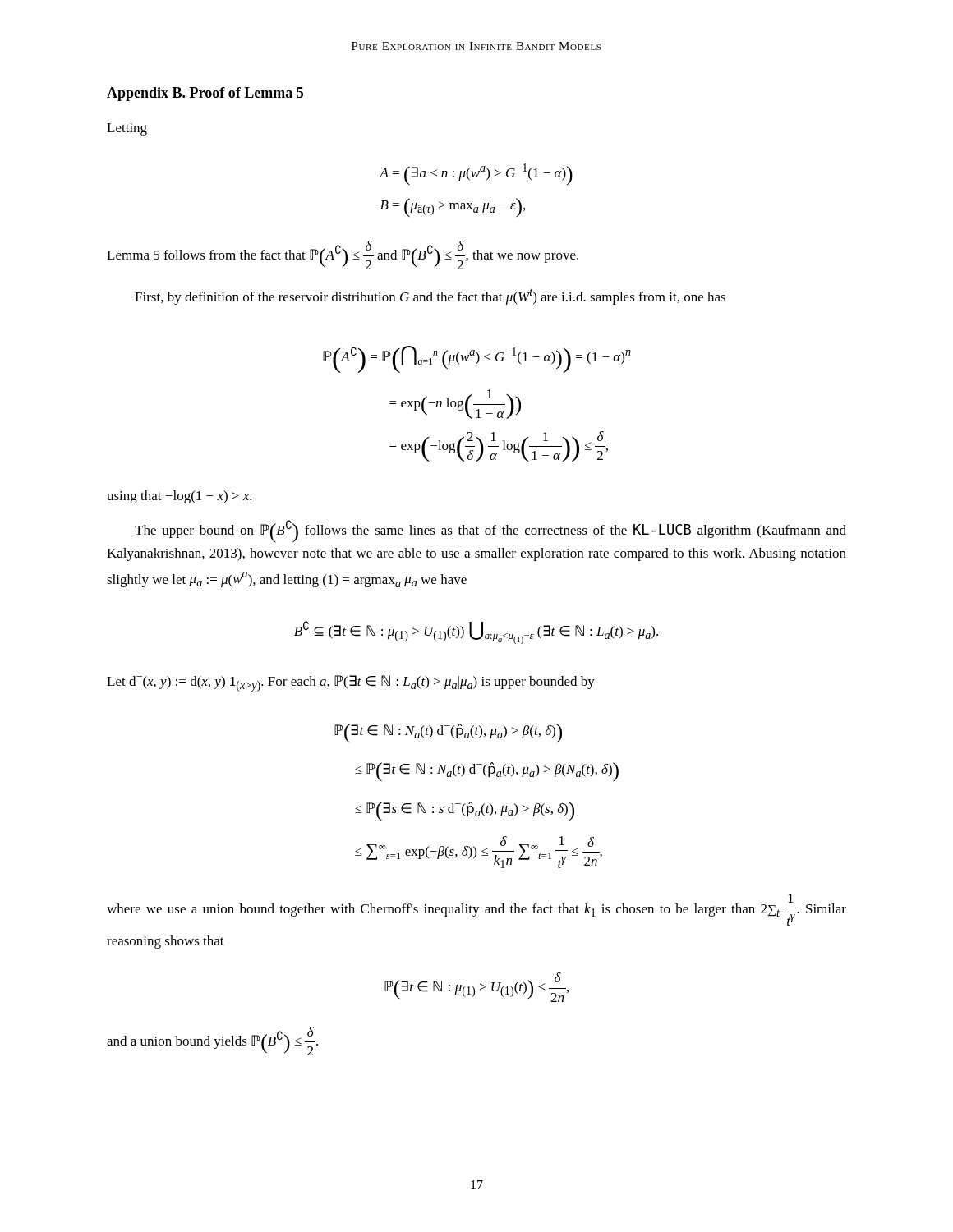Point to the block beginning "The upper bound on"
This screenshot has width=953, height=1232.
[476, 554]
